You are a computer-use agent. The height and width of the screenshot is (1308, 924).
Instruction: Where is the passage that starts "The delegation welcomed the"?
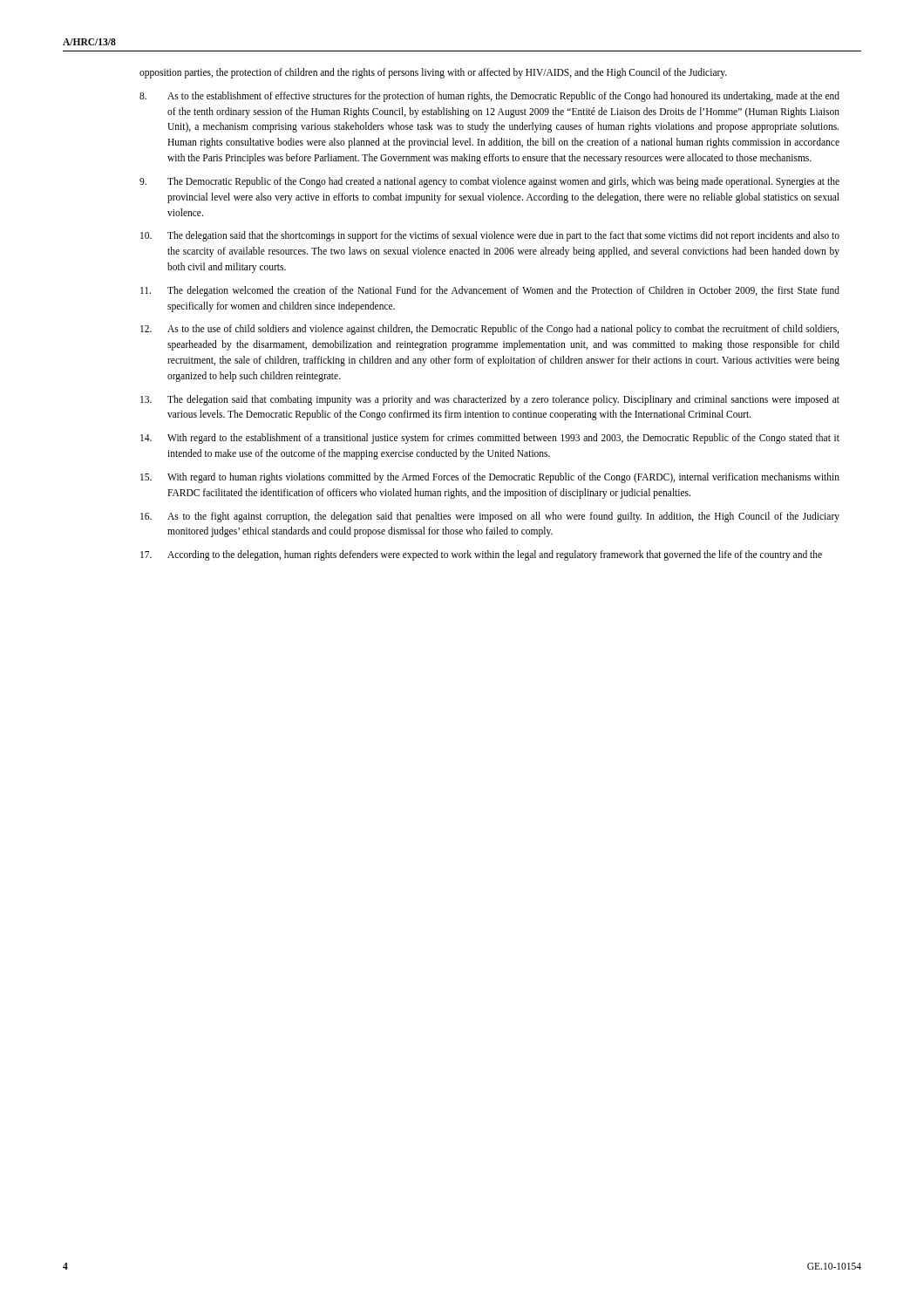click(x=490, y=299)
